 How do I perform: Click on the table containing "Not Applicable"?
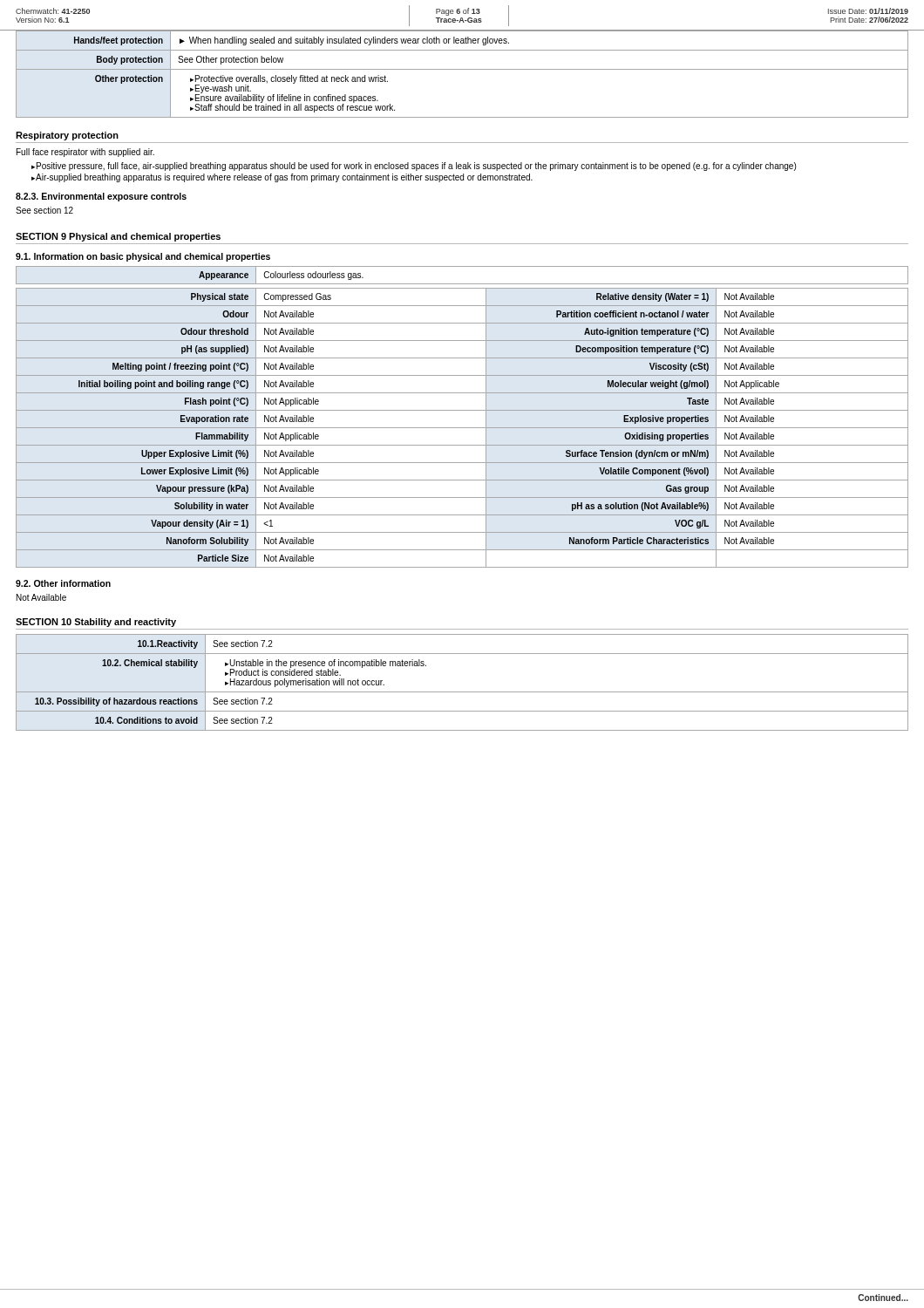(462, 417)
